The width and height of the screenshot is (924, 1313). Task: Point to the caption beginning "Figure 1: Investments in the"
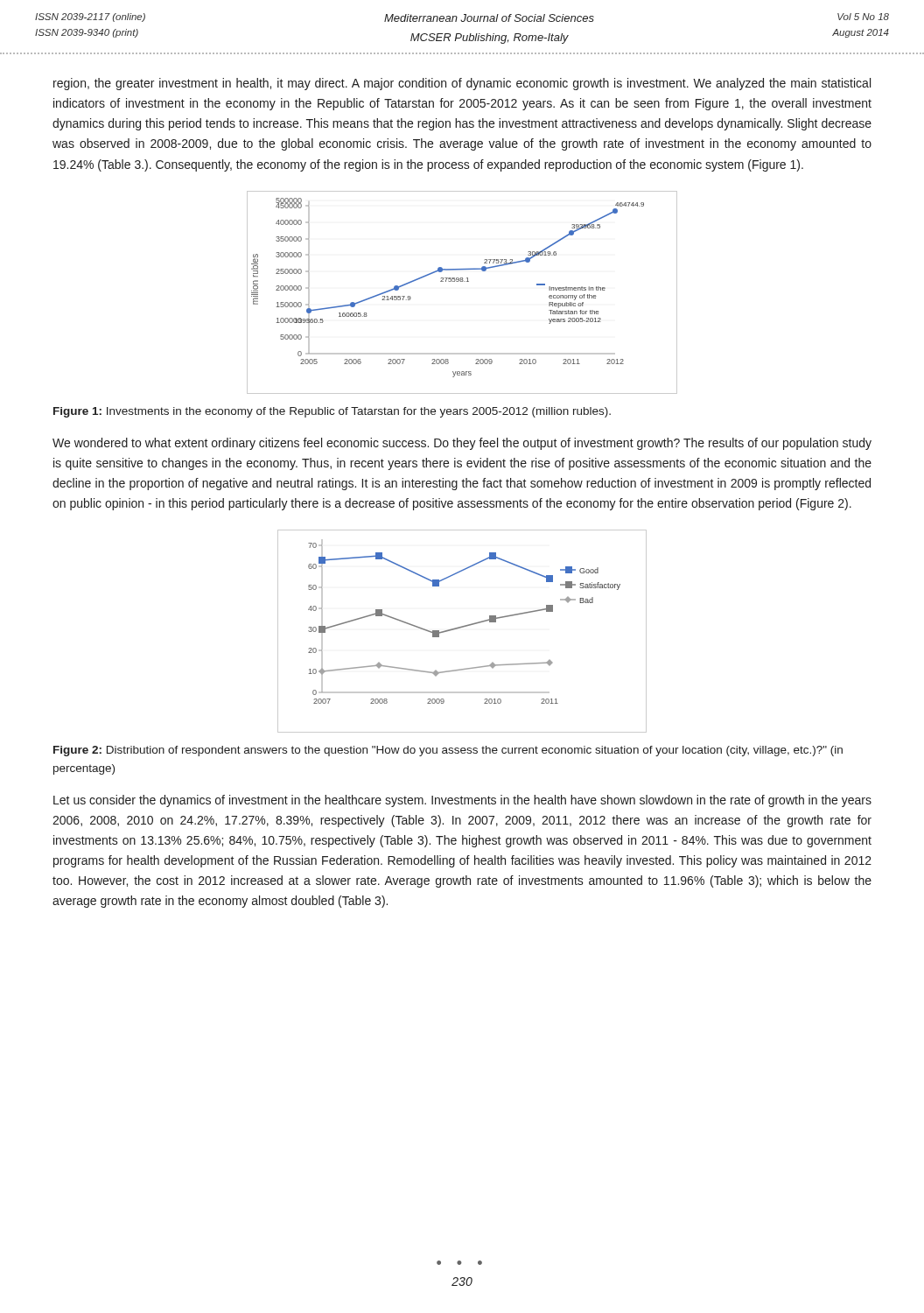[332, 411]
